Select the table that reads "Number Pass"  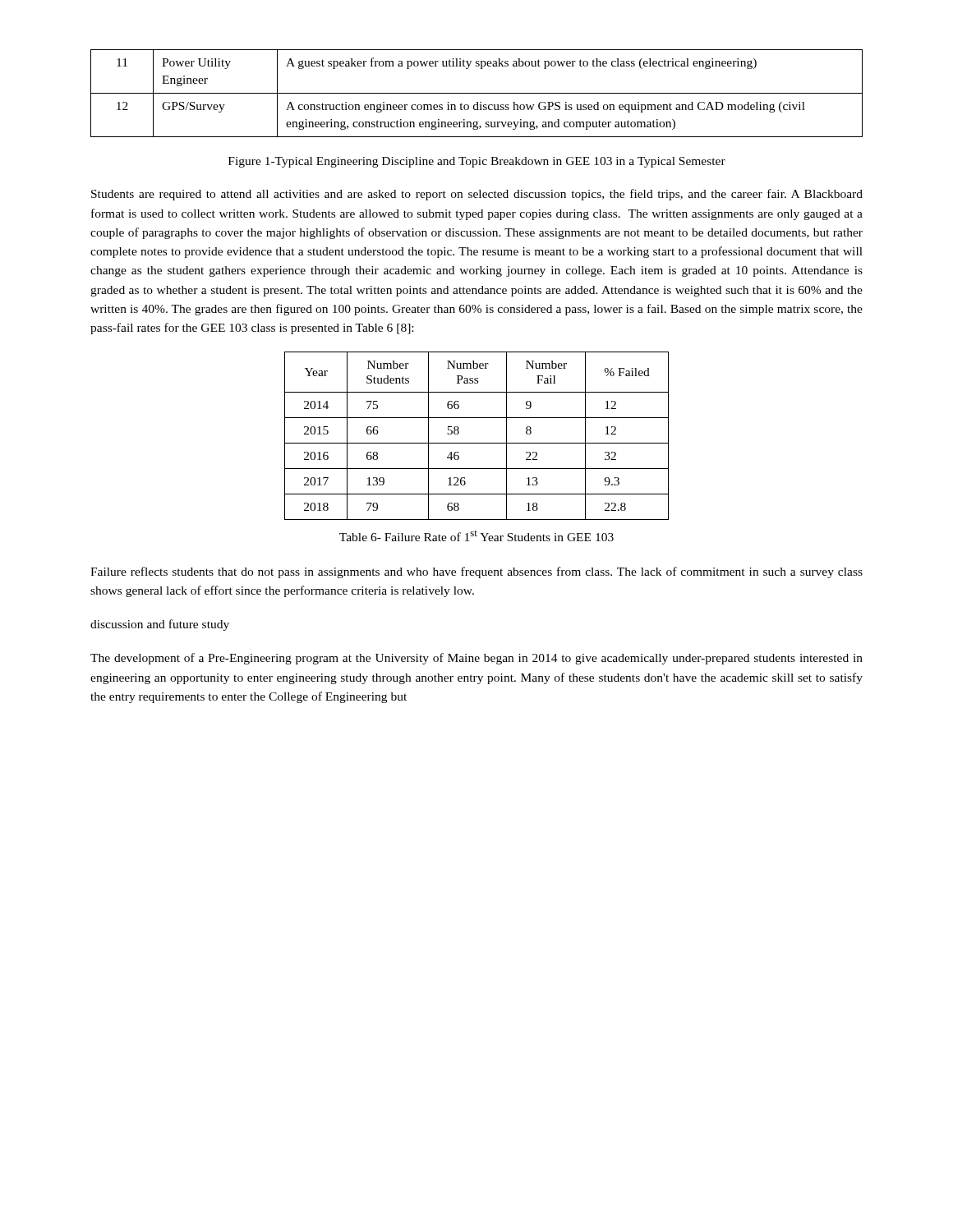click(x=476, y=436)
